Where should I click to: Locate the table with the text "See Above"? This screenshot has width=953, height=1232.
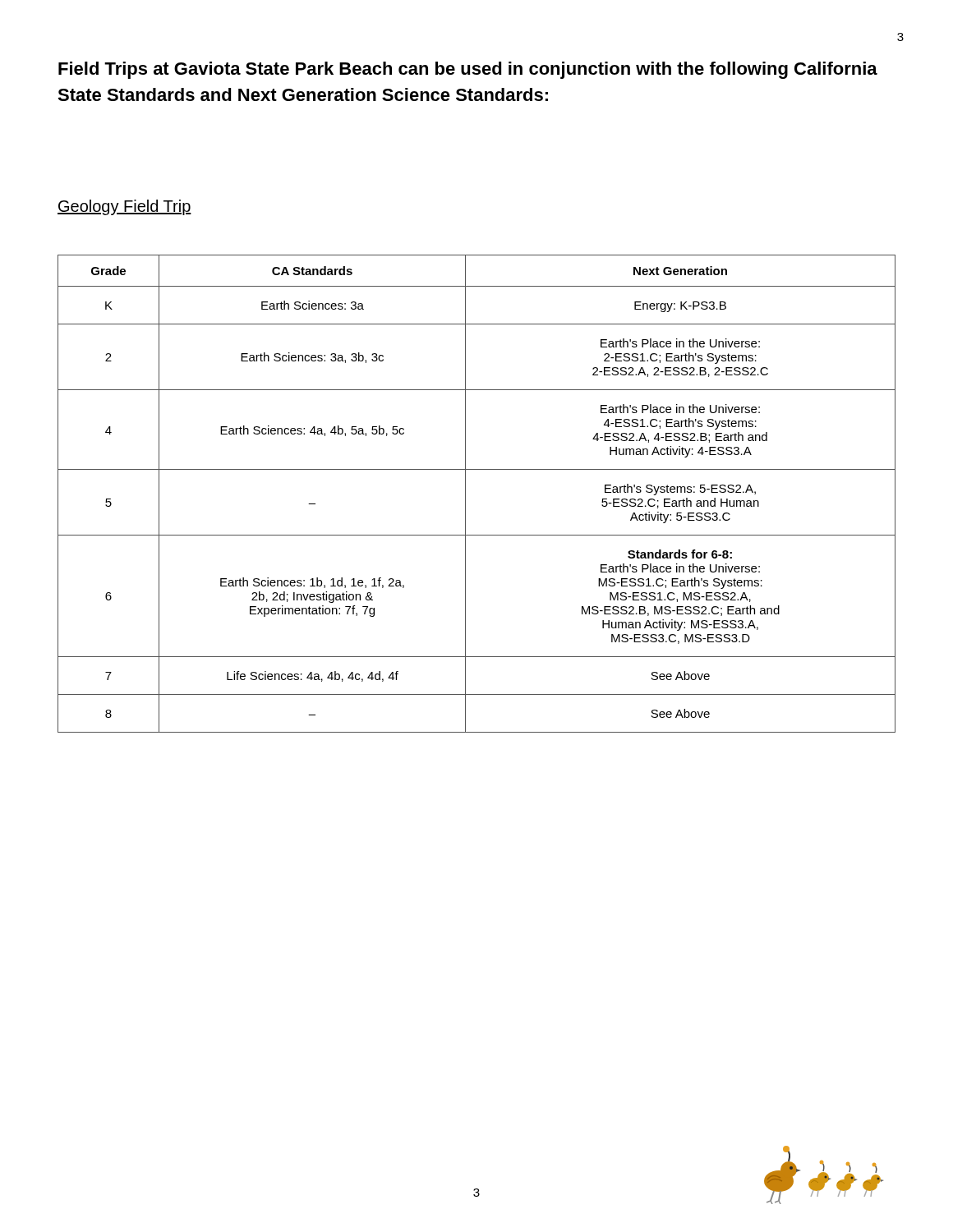476,494
